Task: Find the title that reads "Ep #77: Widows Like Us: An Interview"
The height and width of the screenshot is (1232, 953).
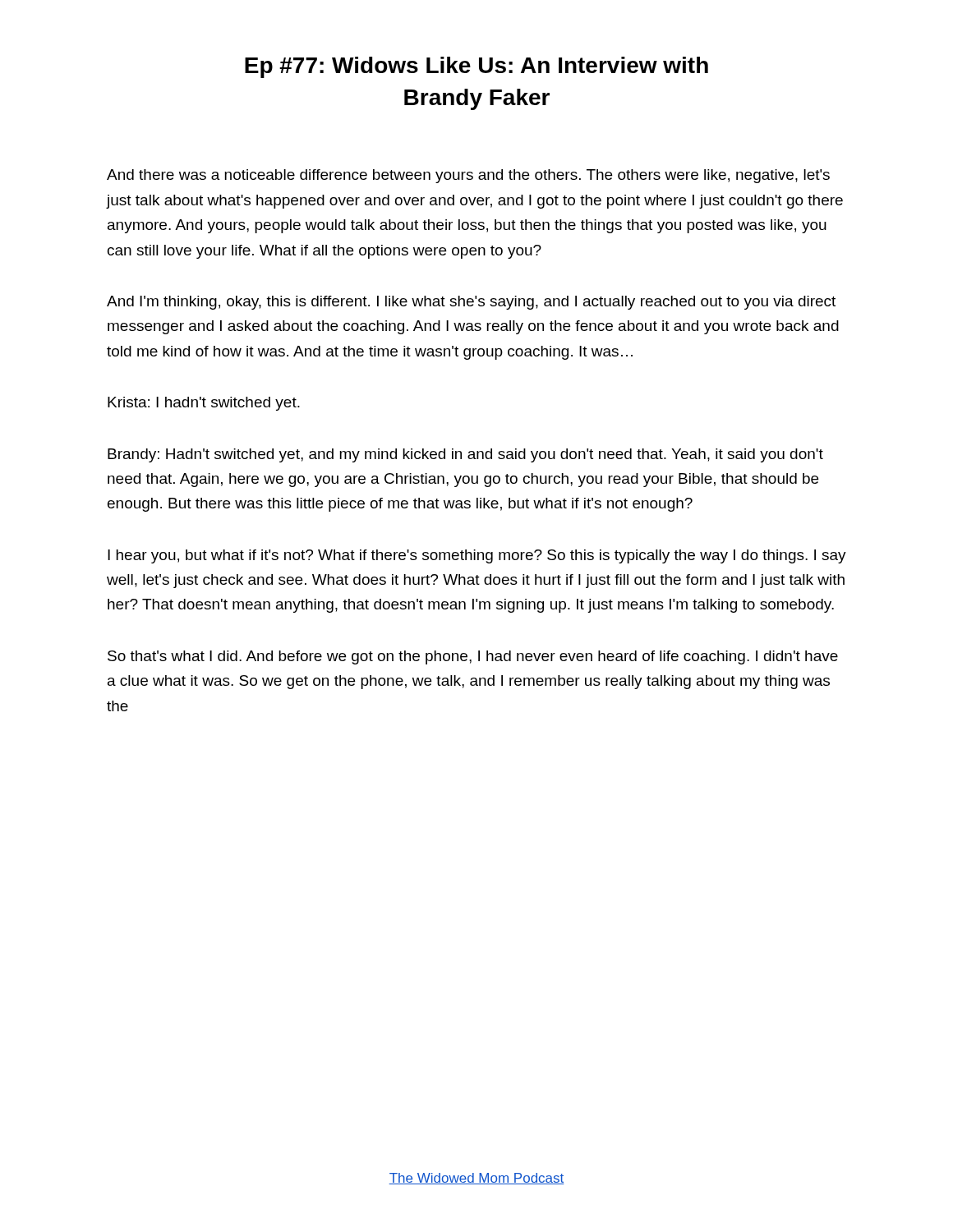Action: point(476,81)
